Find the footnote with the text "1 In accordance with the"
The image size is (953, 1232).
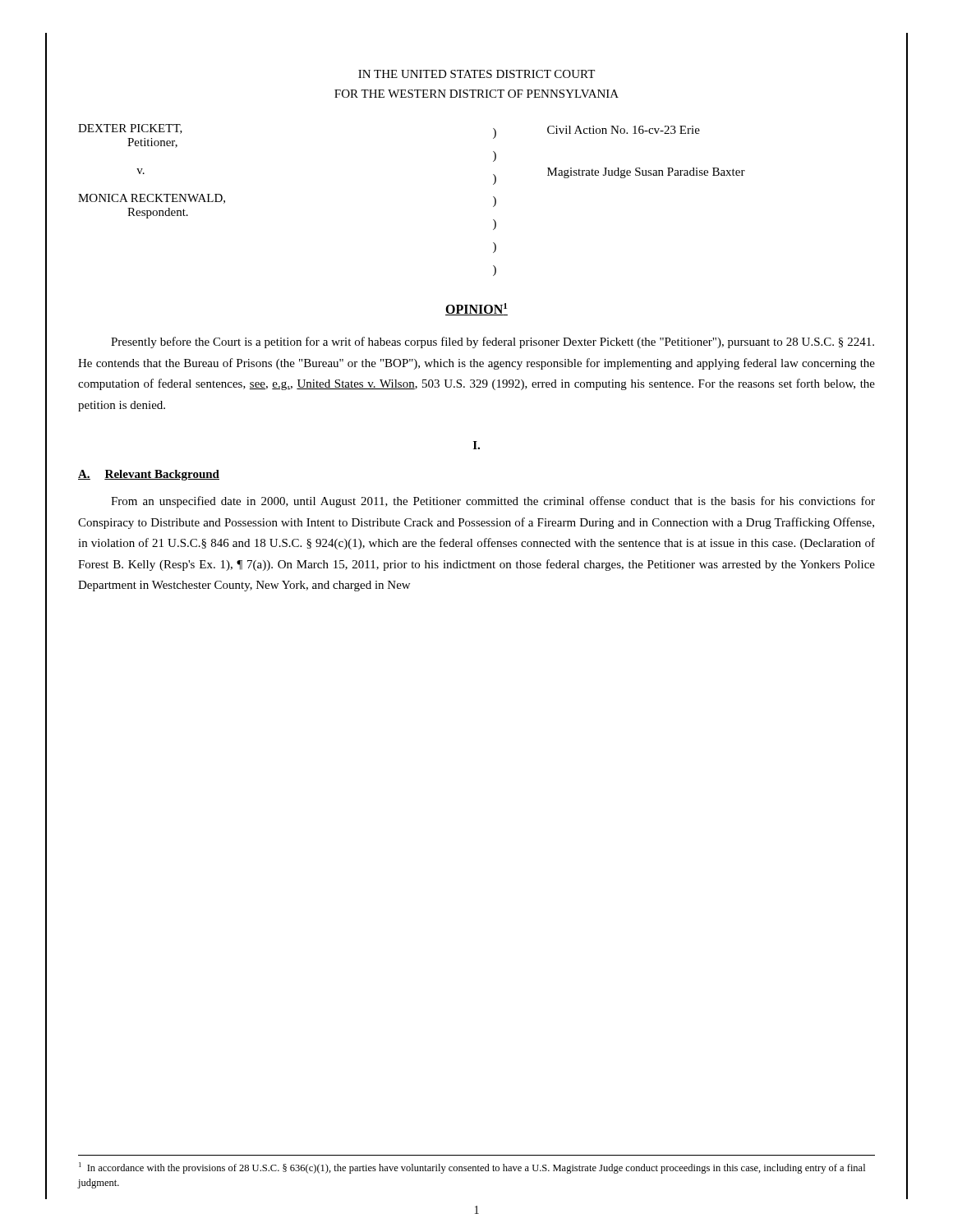[472, 1174]
